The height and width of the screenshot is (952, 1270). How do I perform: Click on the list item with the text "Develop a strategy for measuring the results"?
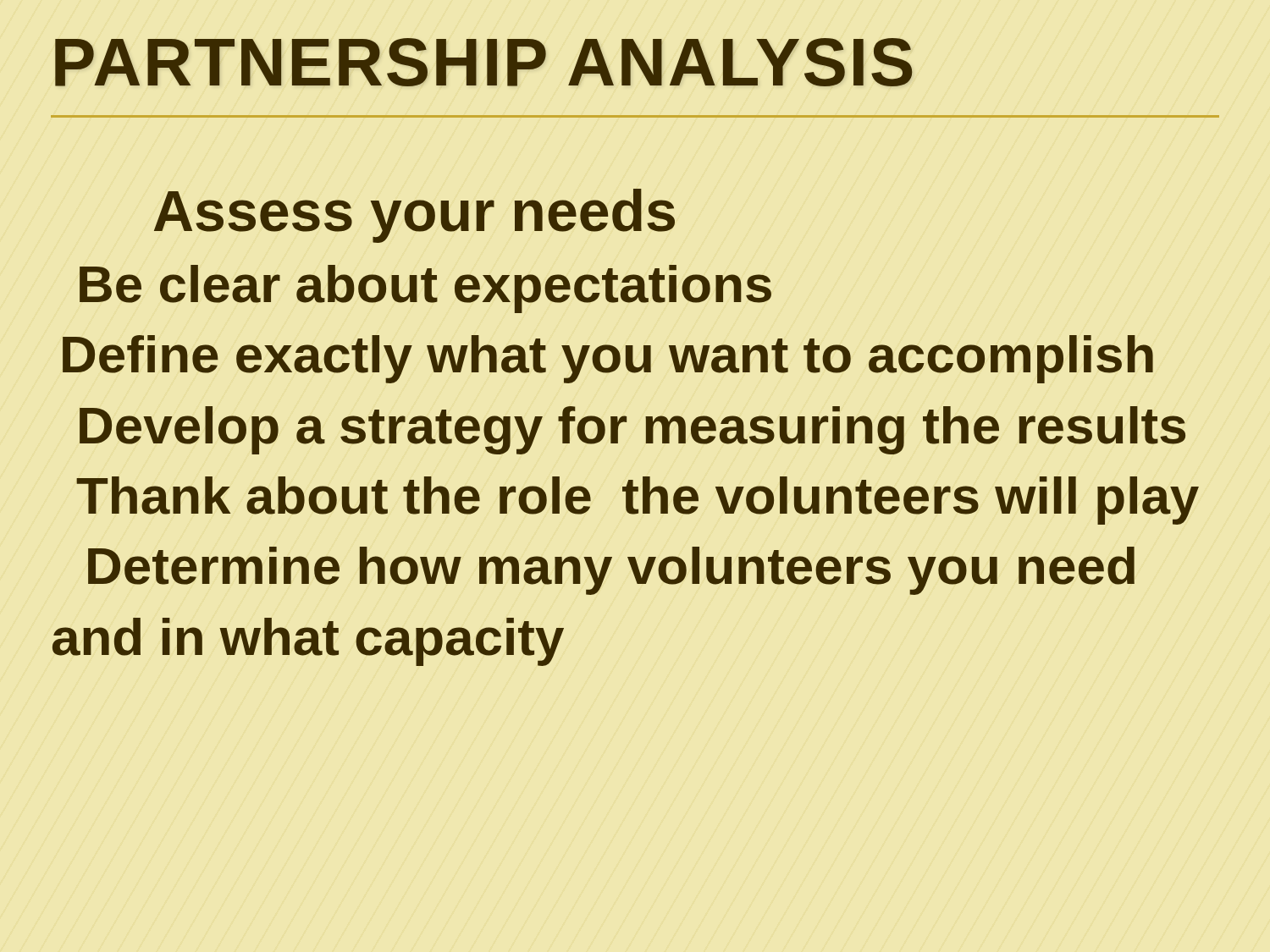(635, 425)
